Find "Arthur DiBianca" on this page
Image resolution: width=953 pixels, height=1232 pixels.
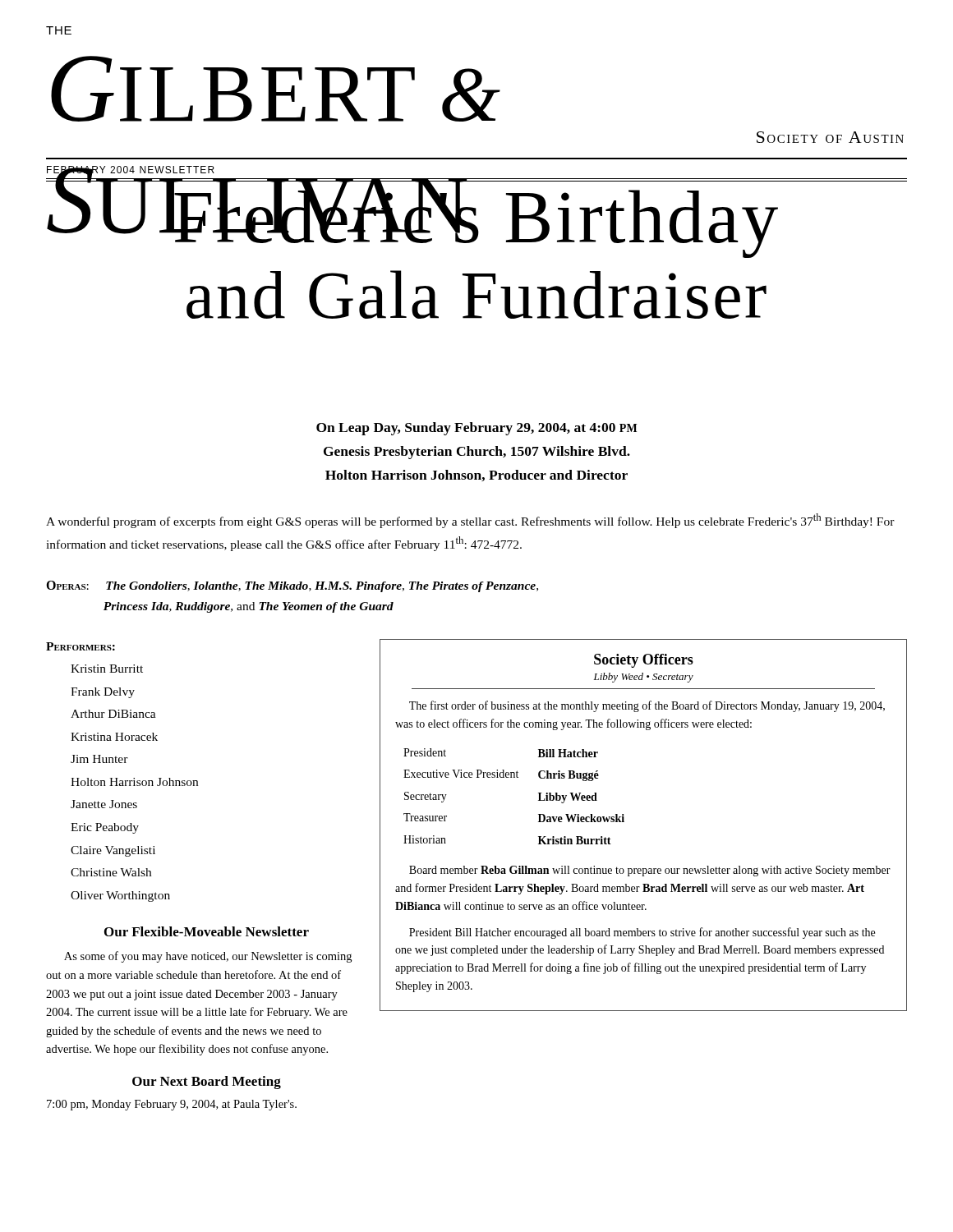click(113, 713)
